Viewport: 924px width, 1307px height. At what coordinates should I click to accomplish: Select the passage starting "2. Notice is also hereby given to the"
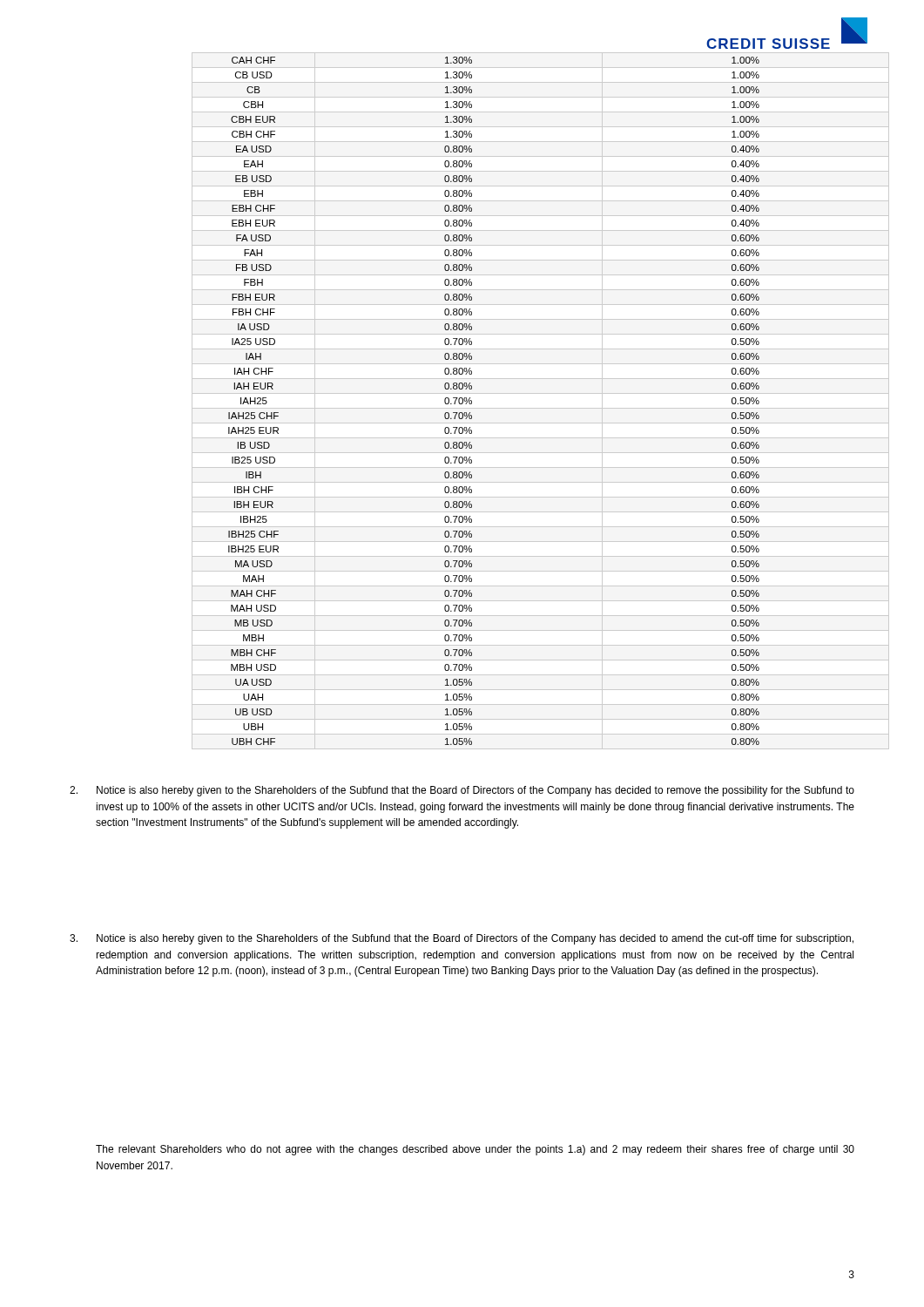pyautogui.click(x=462, y=807)
